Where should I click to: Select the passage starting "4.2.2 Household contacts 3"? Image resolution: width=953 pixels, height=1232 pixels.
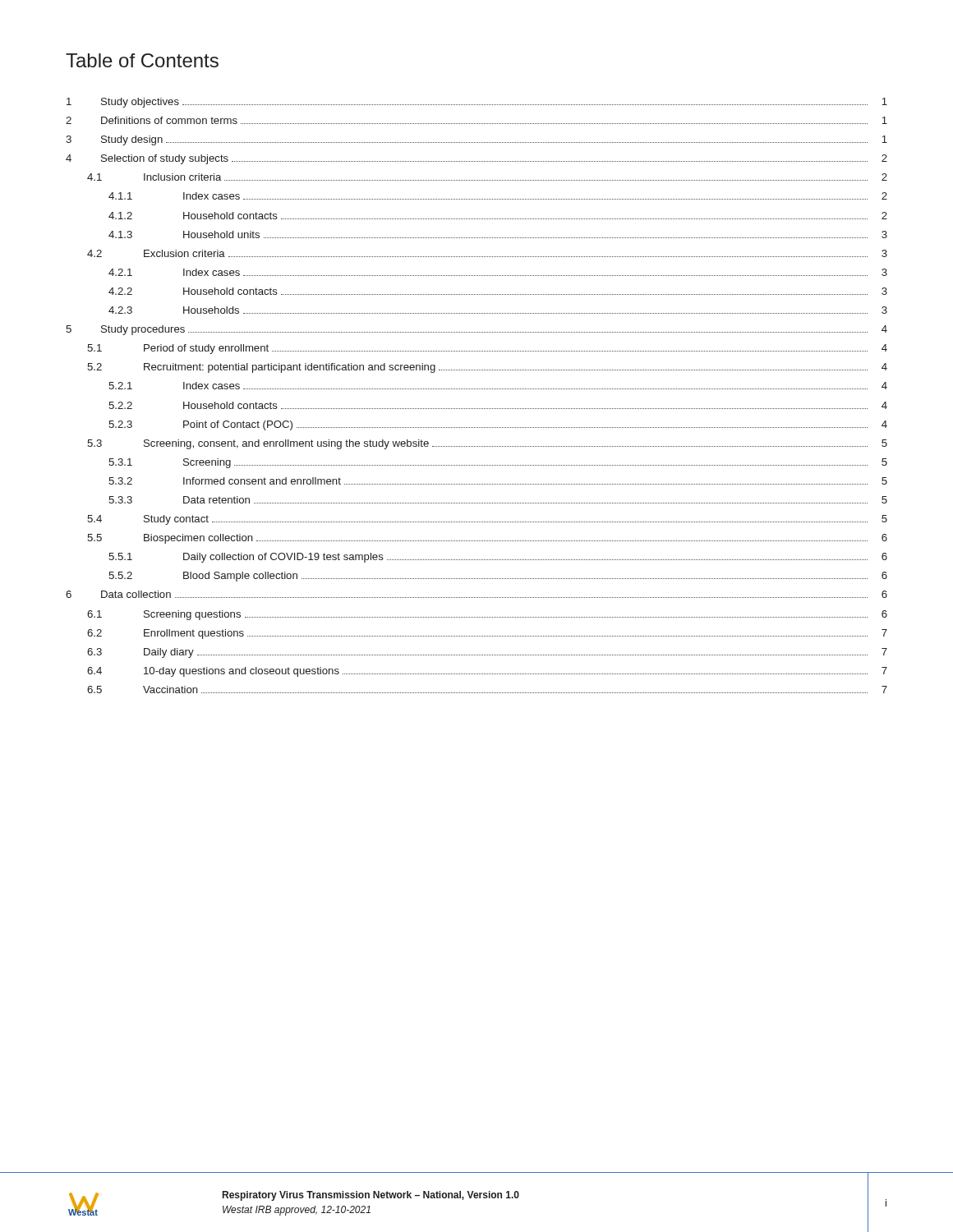(476, 291)
